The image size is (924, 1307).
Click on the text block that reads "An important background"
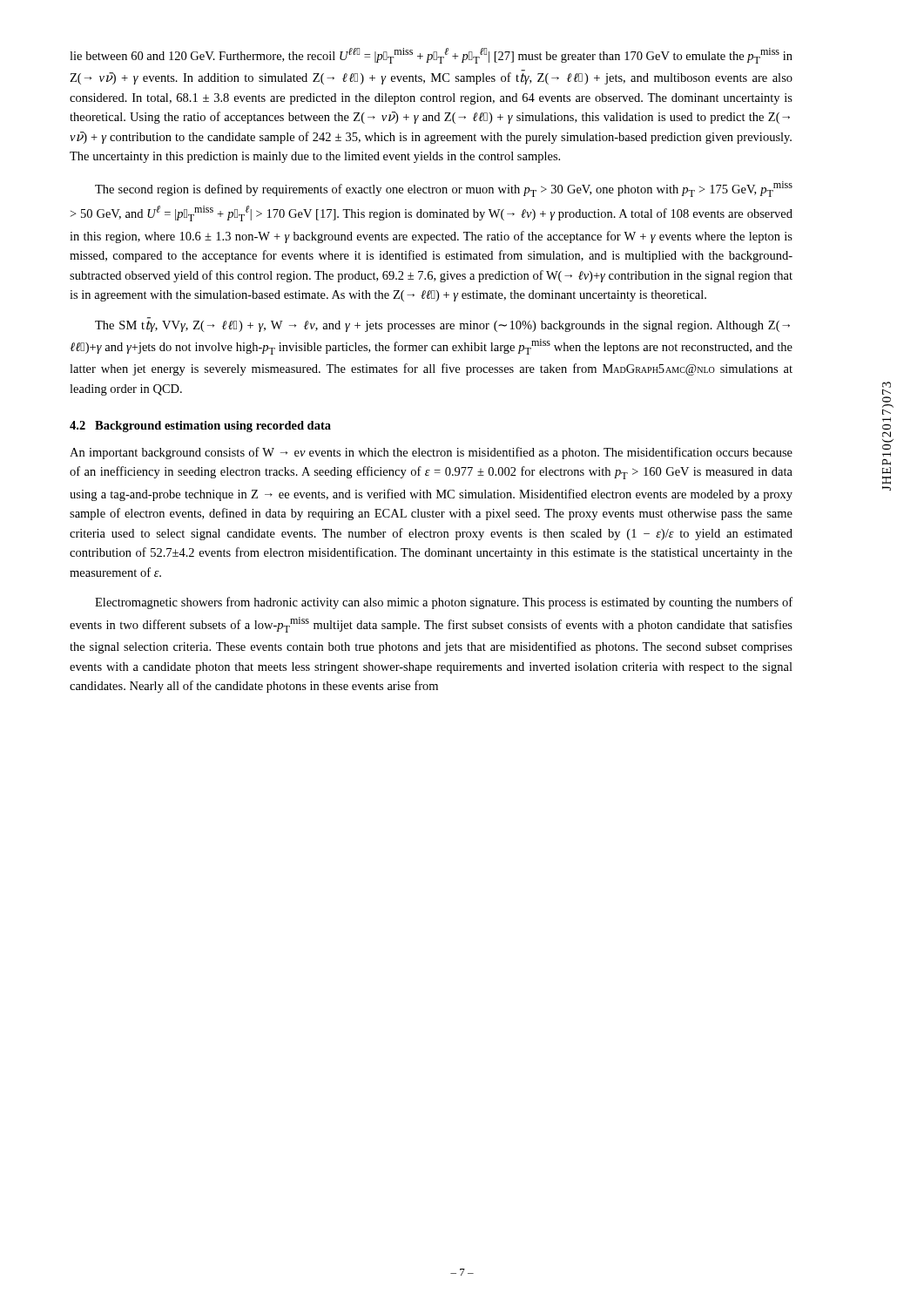[x=431, y=512]
